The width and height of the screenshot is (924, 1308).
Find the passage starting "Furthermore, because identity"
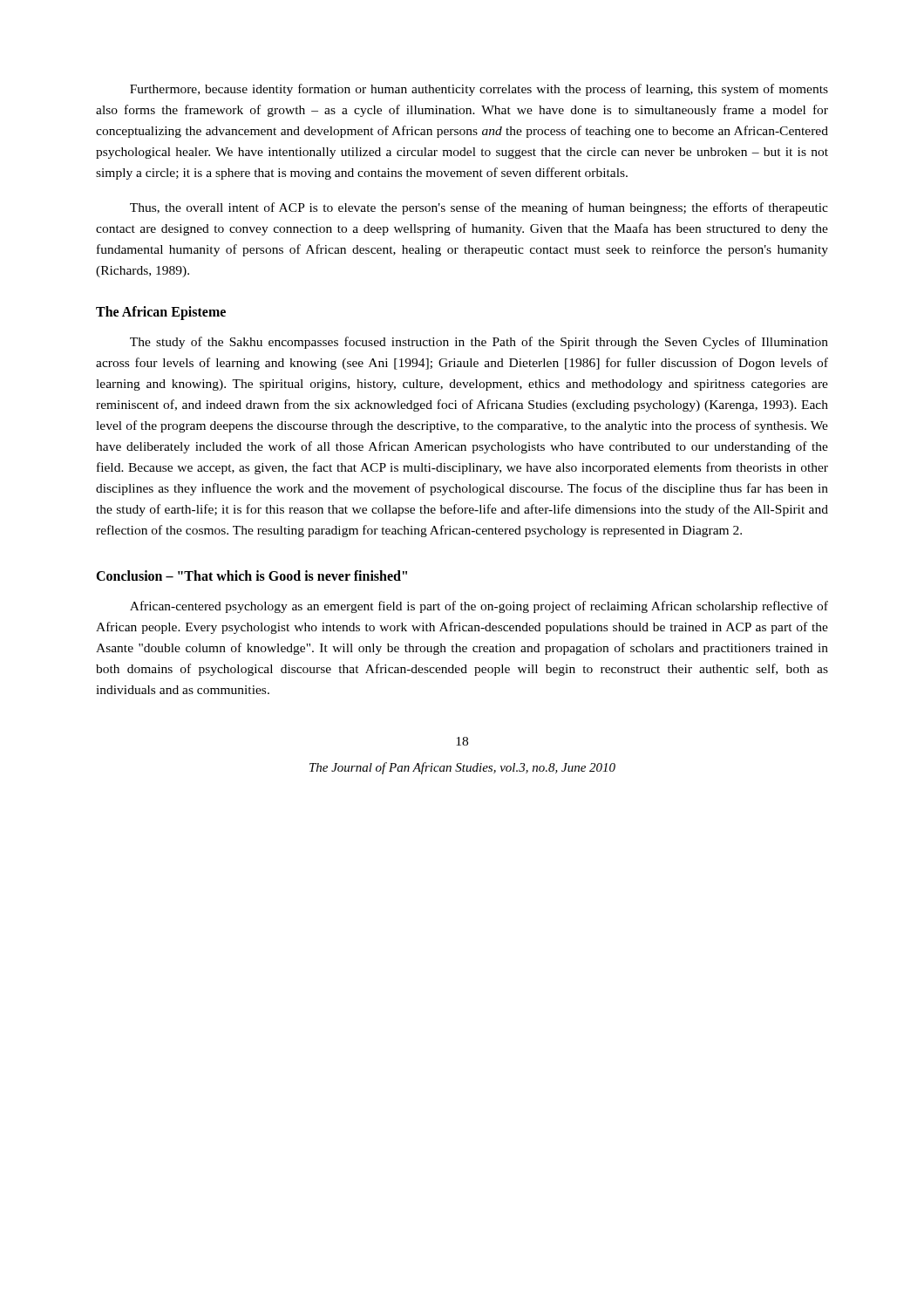point(462,130)
